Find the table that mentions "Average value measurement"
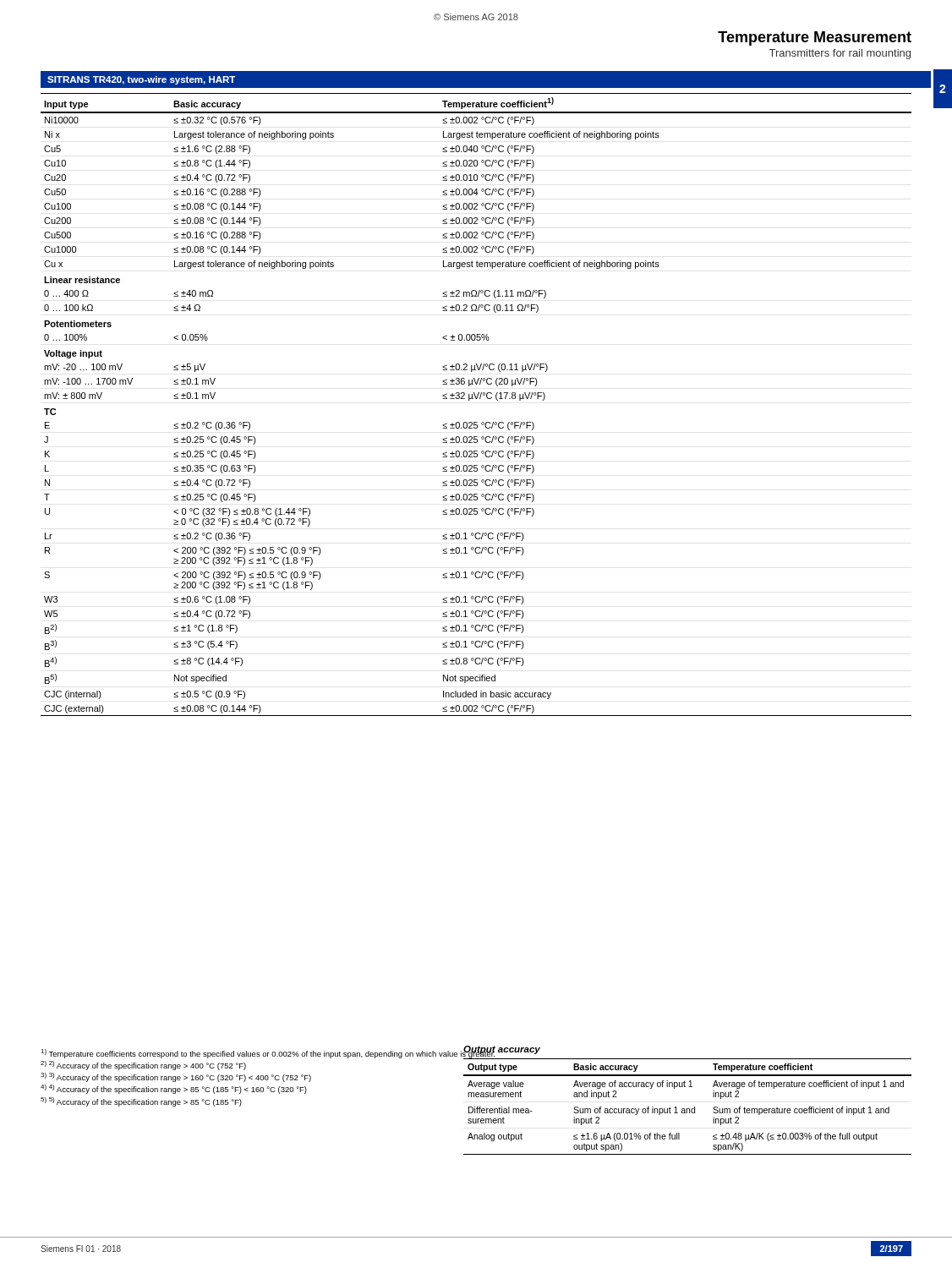 click(687, 1107)
